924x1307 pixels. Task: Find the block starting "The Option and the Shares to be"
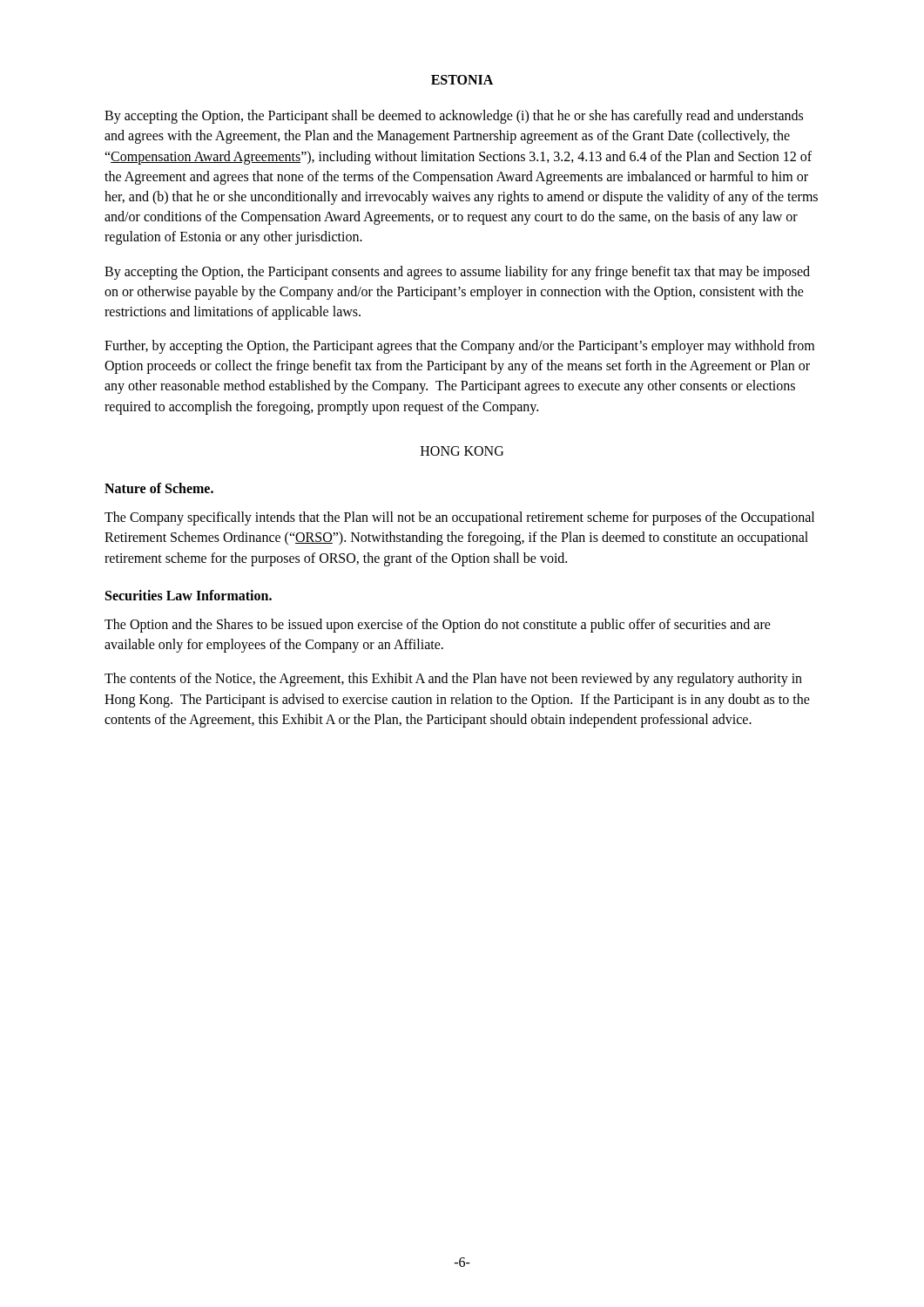click(x=438, y=634)
